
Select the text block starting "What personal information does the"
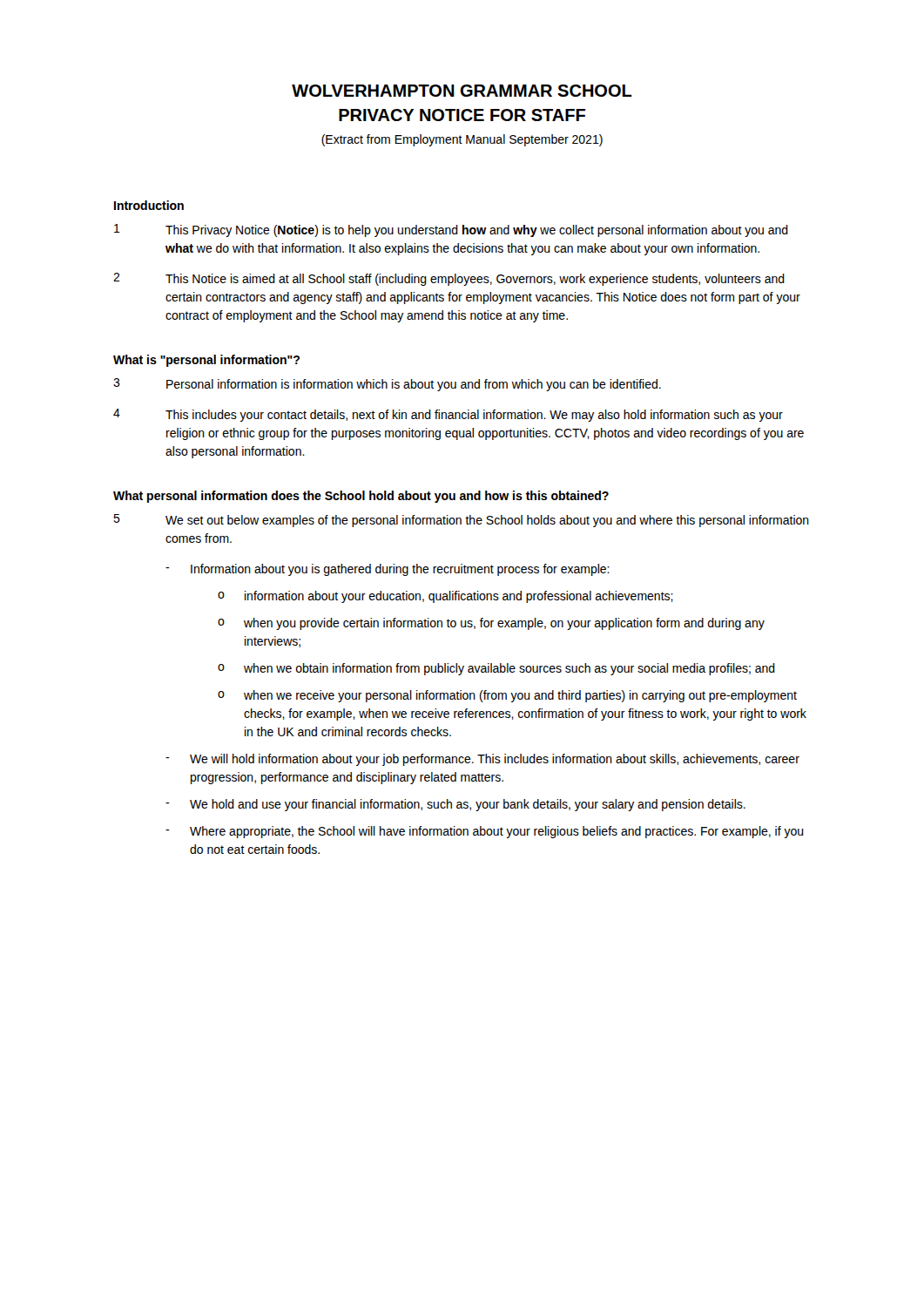(x=361, y=496)
